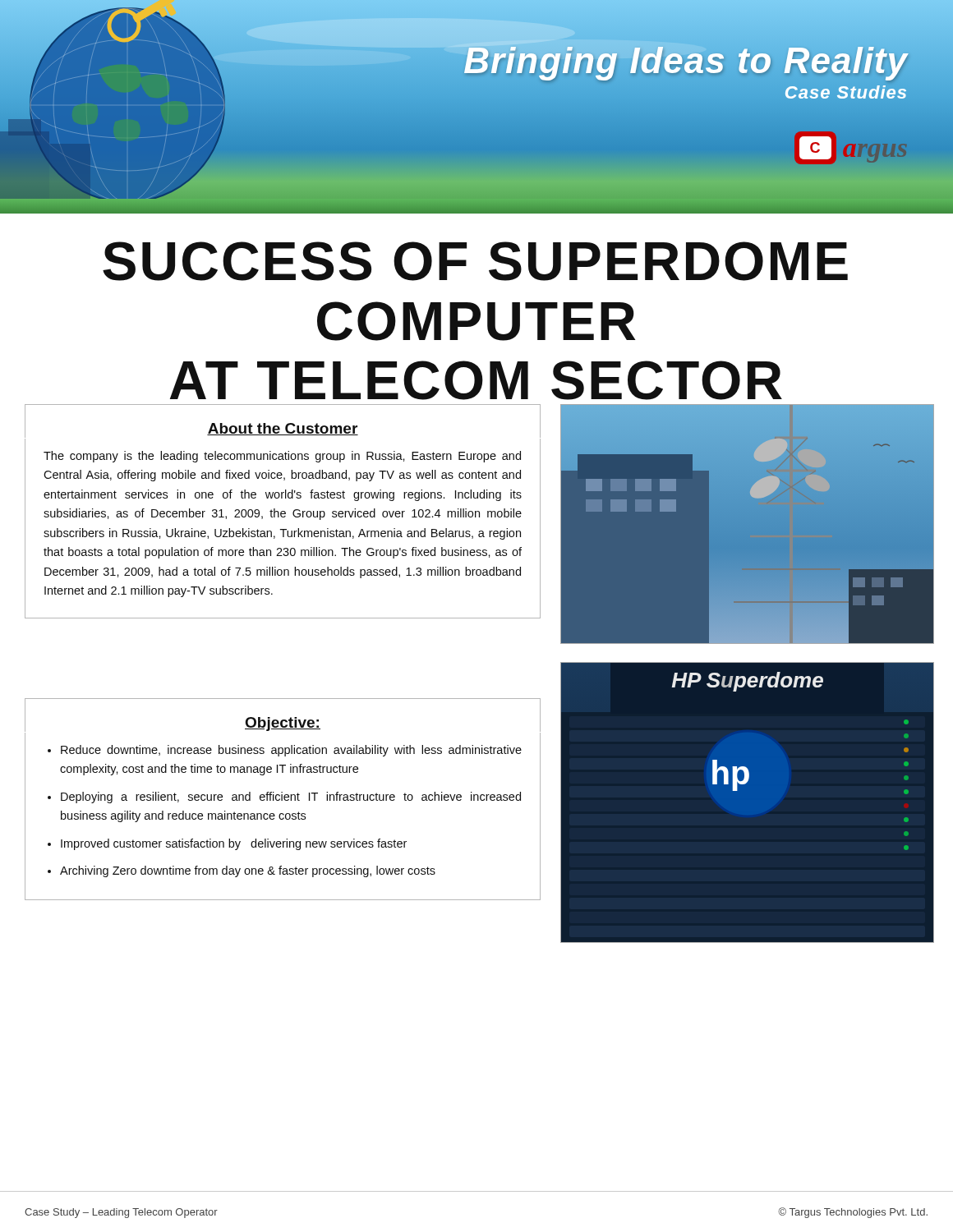Select the passage starting "Improved customer satisfaction by"

[233, 843]
